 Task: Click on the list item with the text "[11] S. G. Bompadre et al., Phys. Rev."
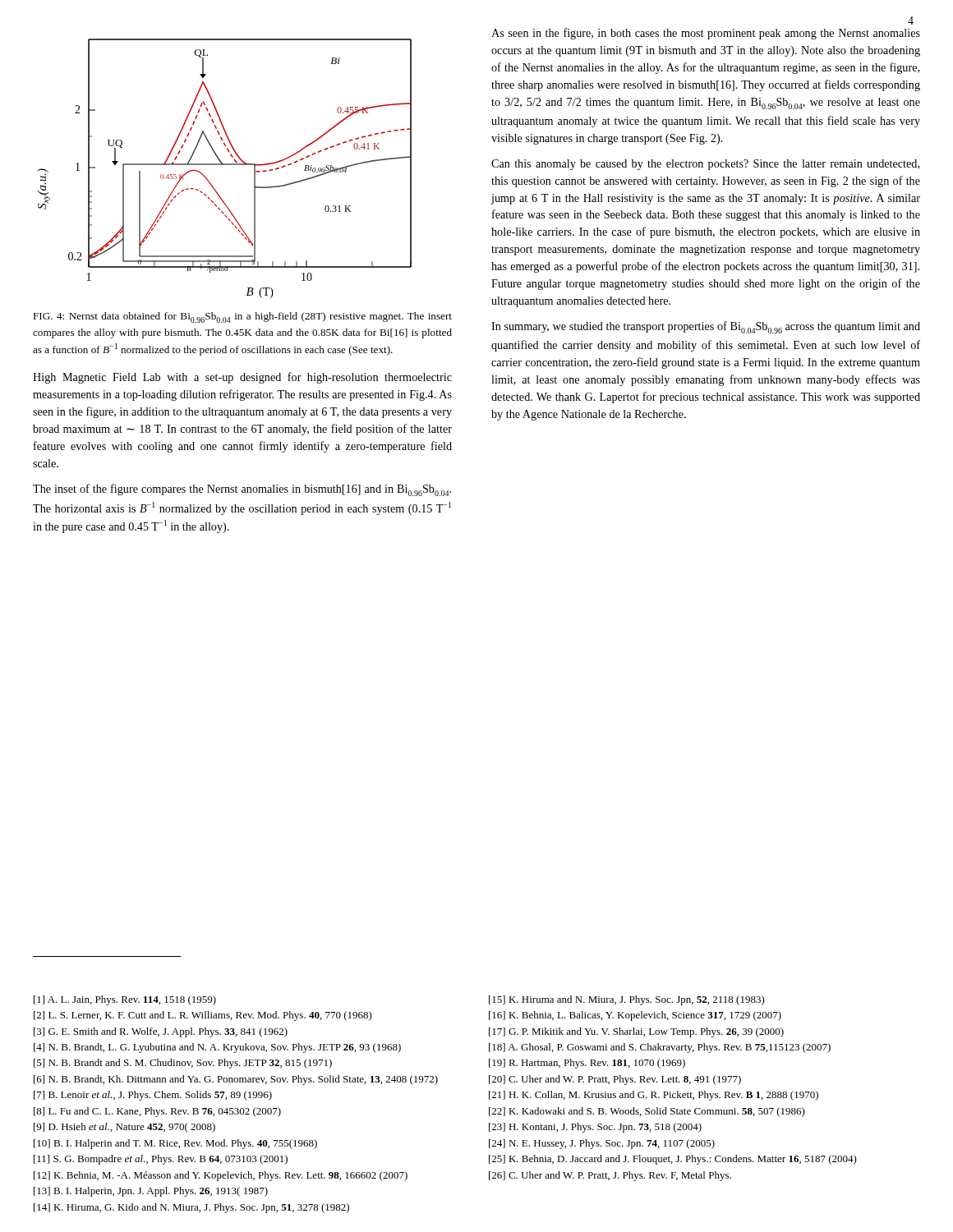[x=160, y=1159]
